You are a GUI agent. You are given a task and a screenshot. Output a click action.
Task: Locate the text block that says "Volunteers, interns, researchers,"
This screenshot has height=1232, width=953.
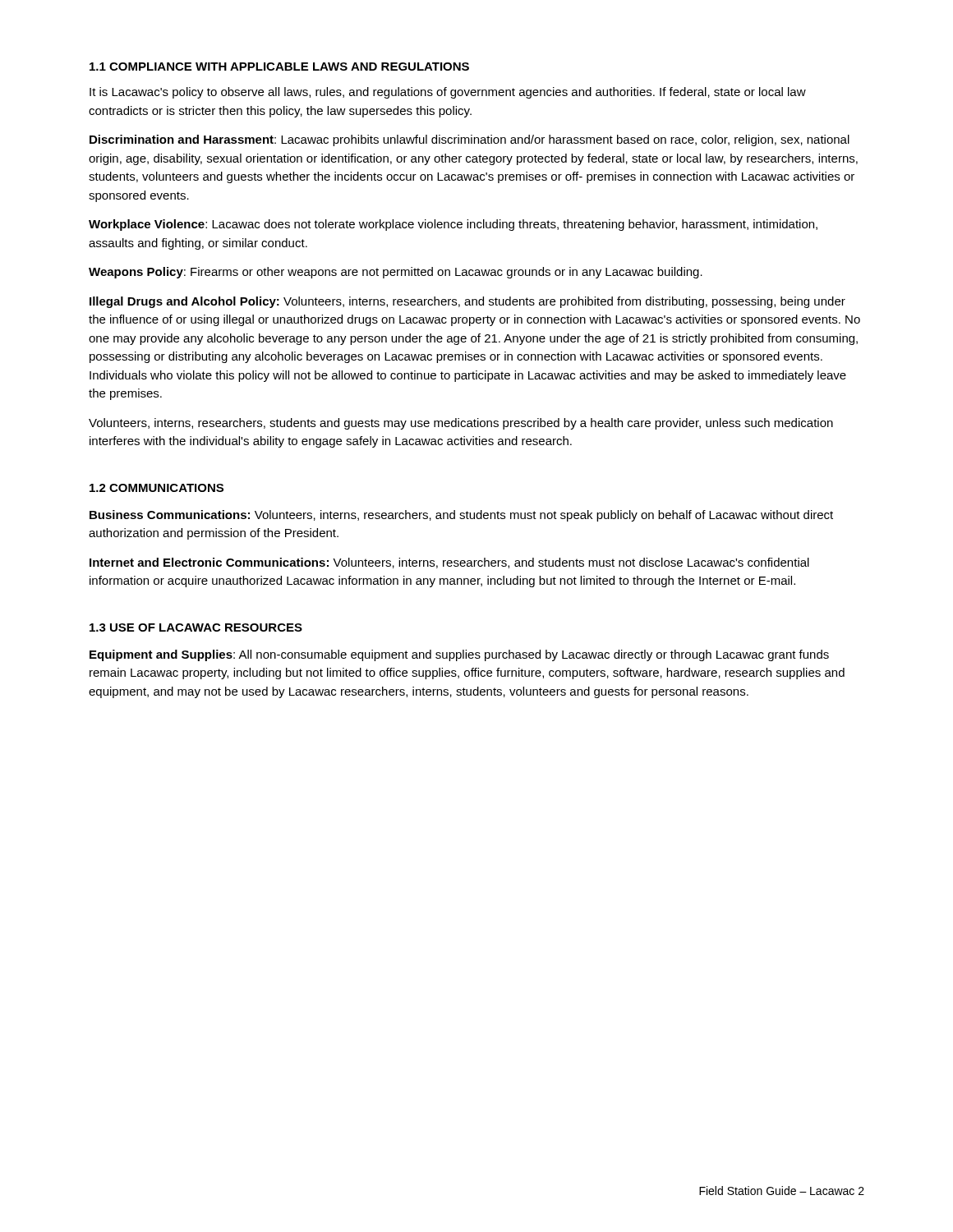[461, 431]
